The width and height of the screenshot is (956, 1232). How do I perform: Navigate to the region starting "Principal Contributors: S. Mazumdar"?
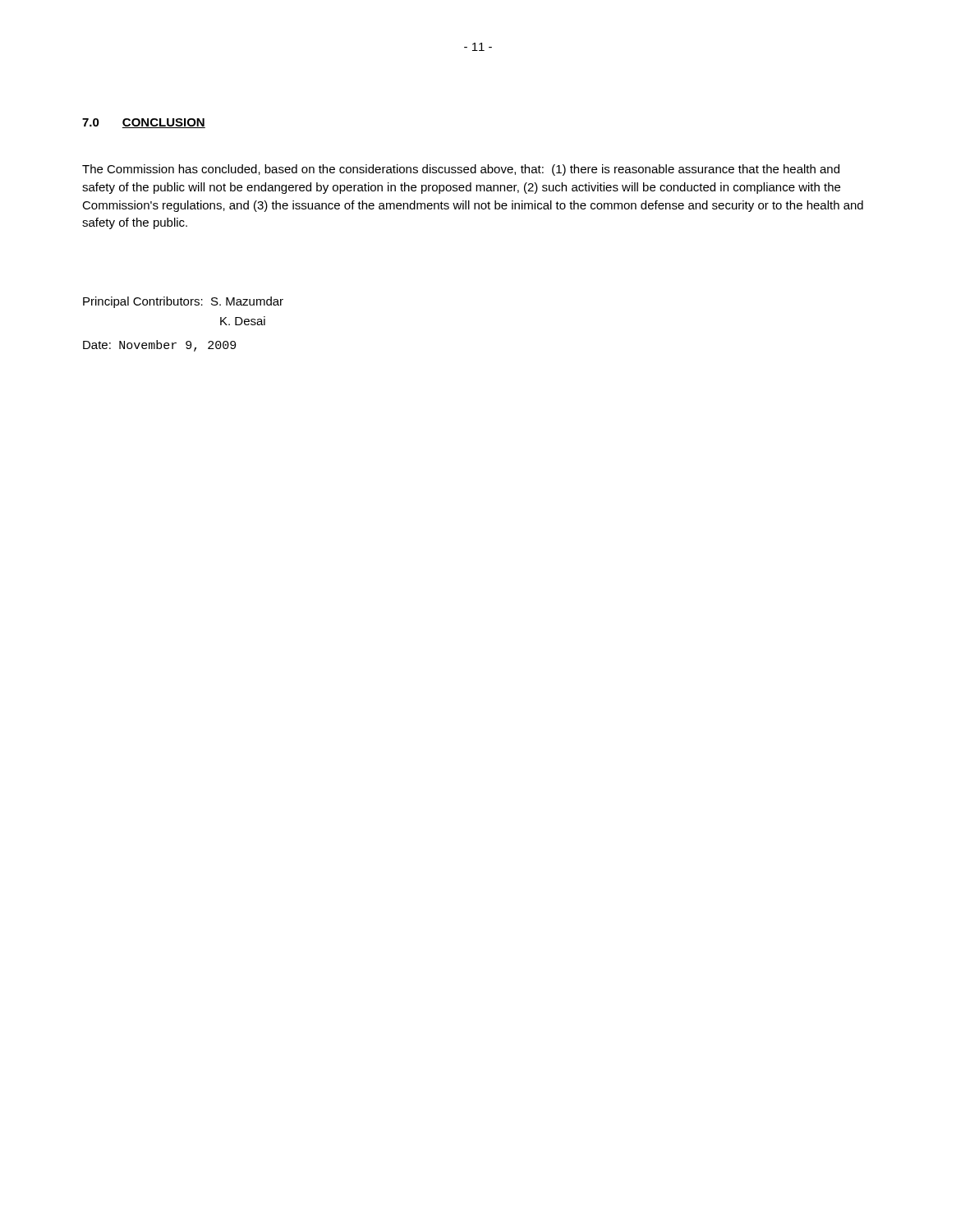tap(183, 310)
